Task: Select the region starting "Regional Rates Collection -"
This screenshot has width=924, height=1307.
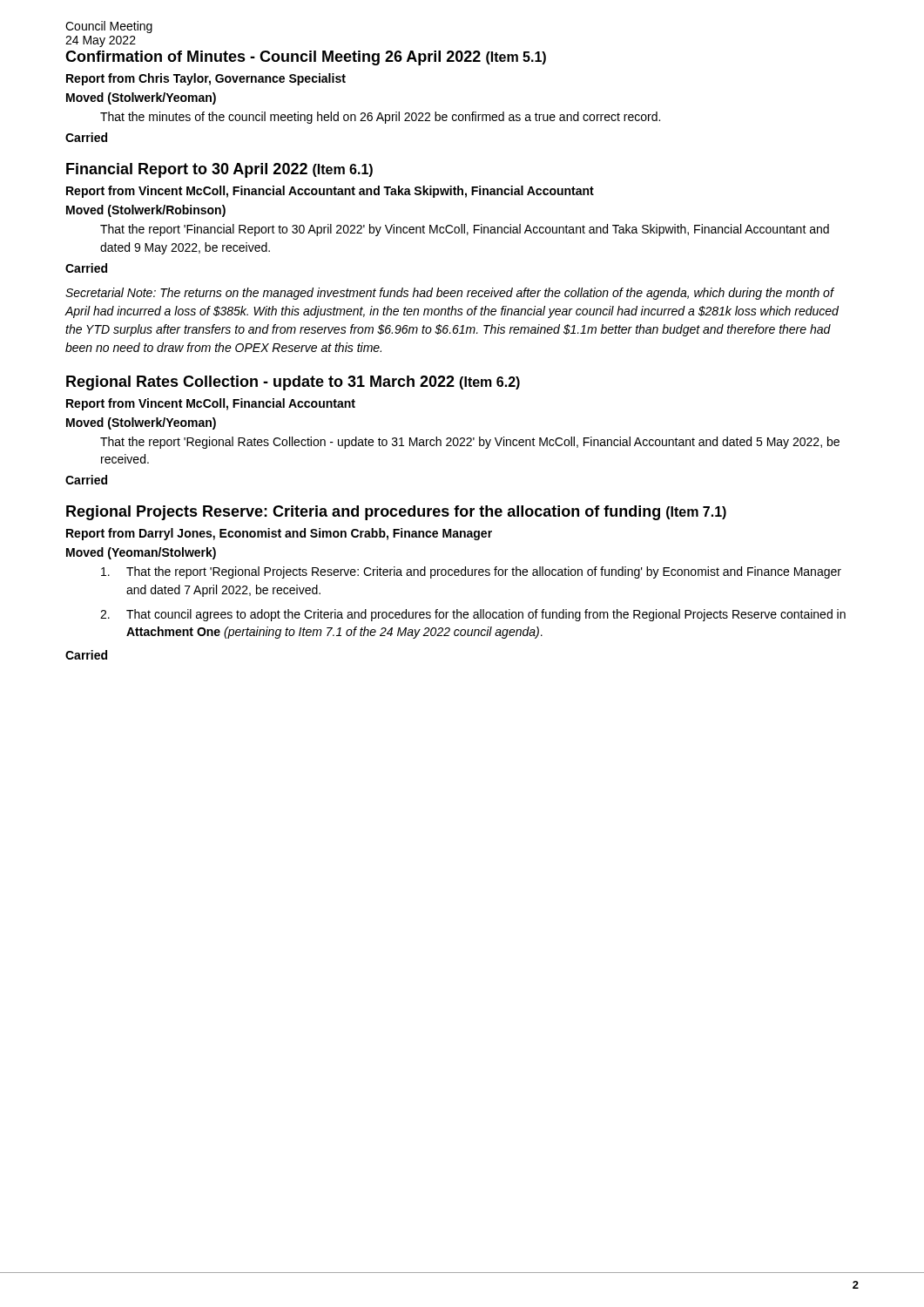Action: click(x=293, y=382)
